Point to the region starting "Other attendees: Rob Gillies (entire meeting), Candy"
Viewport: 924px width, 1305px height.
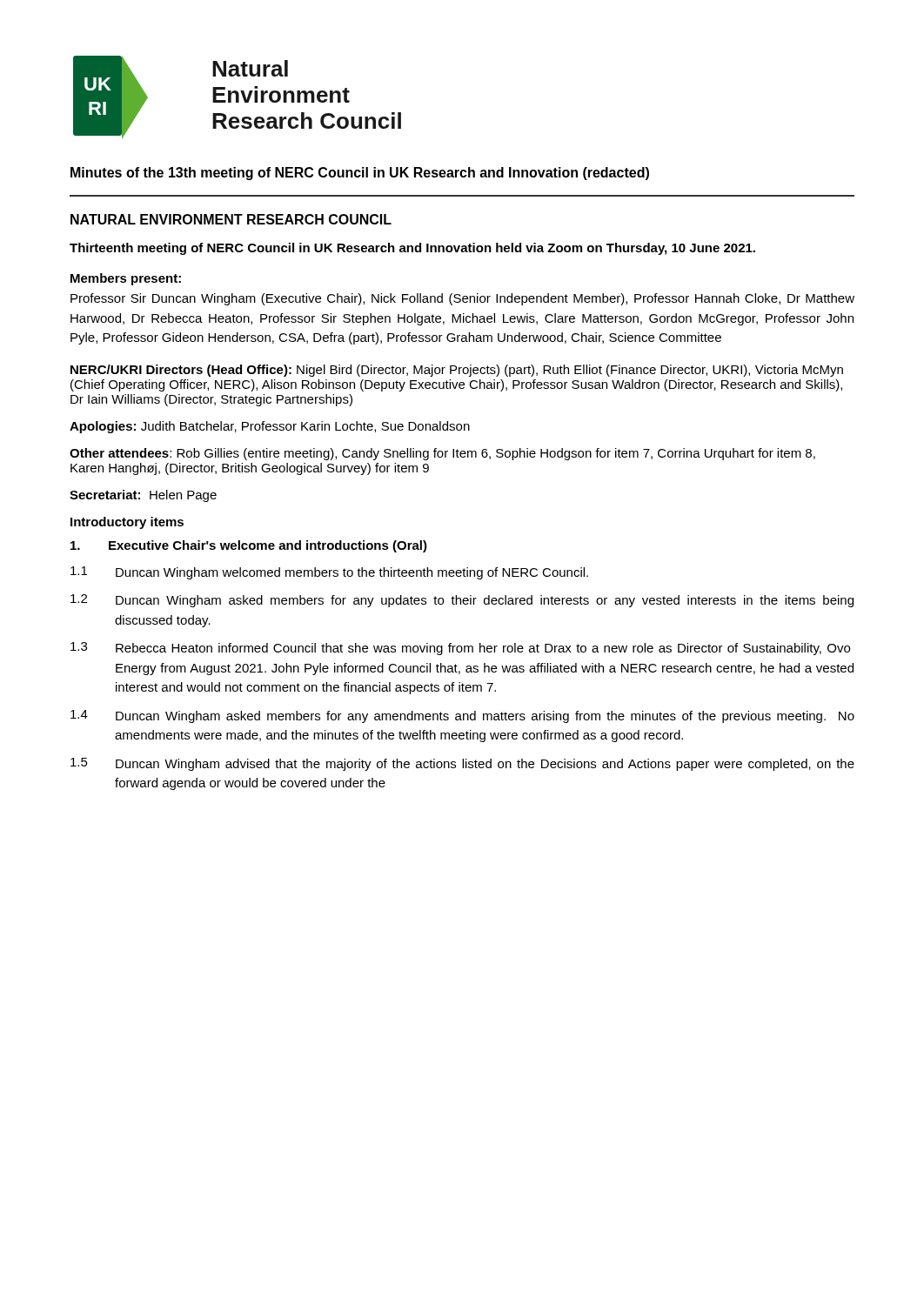(443, 460)
